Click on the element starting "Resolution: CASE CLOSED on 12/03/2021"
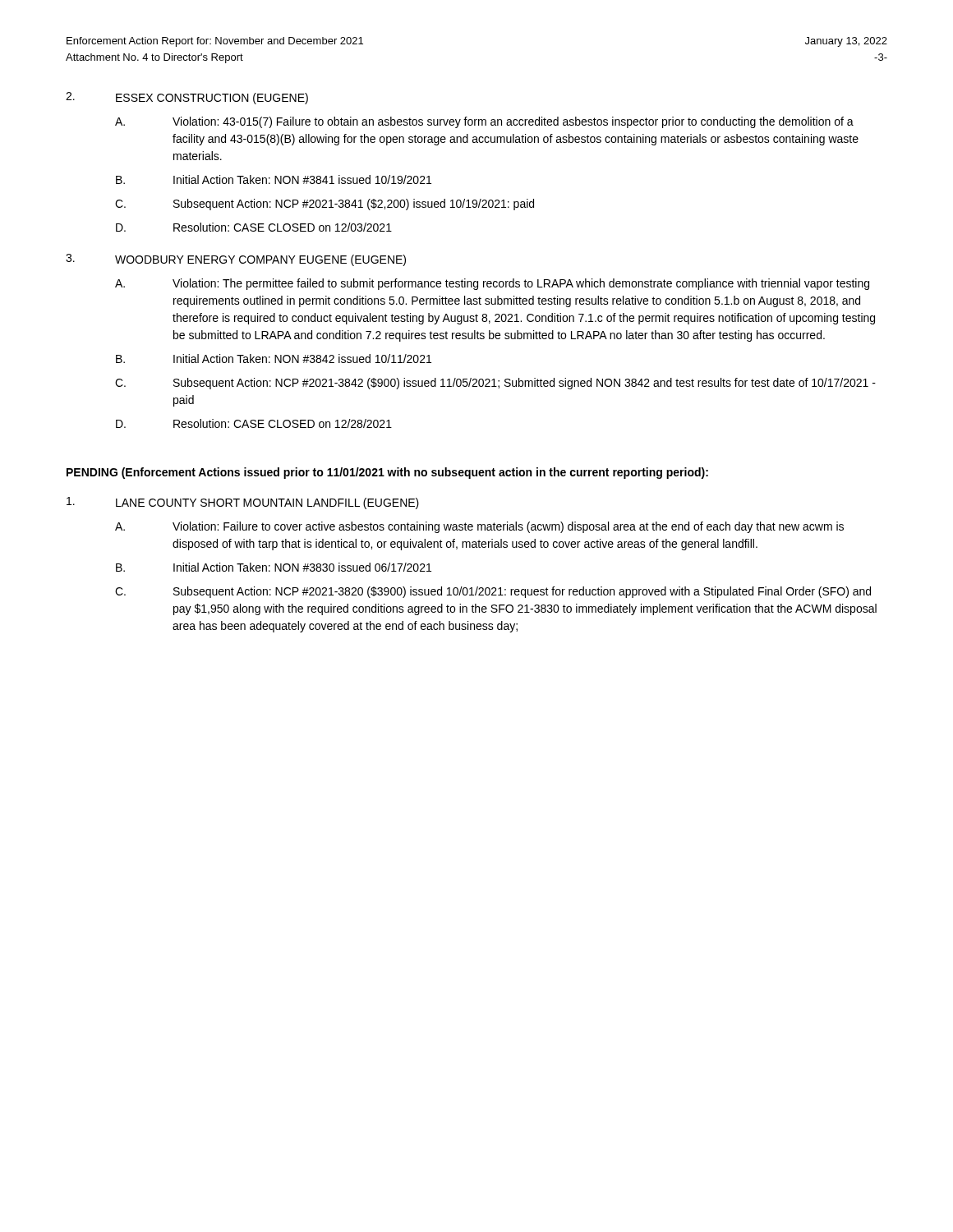The height and width of the screenshot is (1232, 953). point(282,227)
